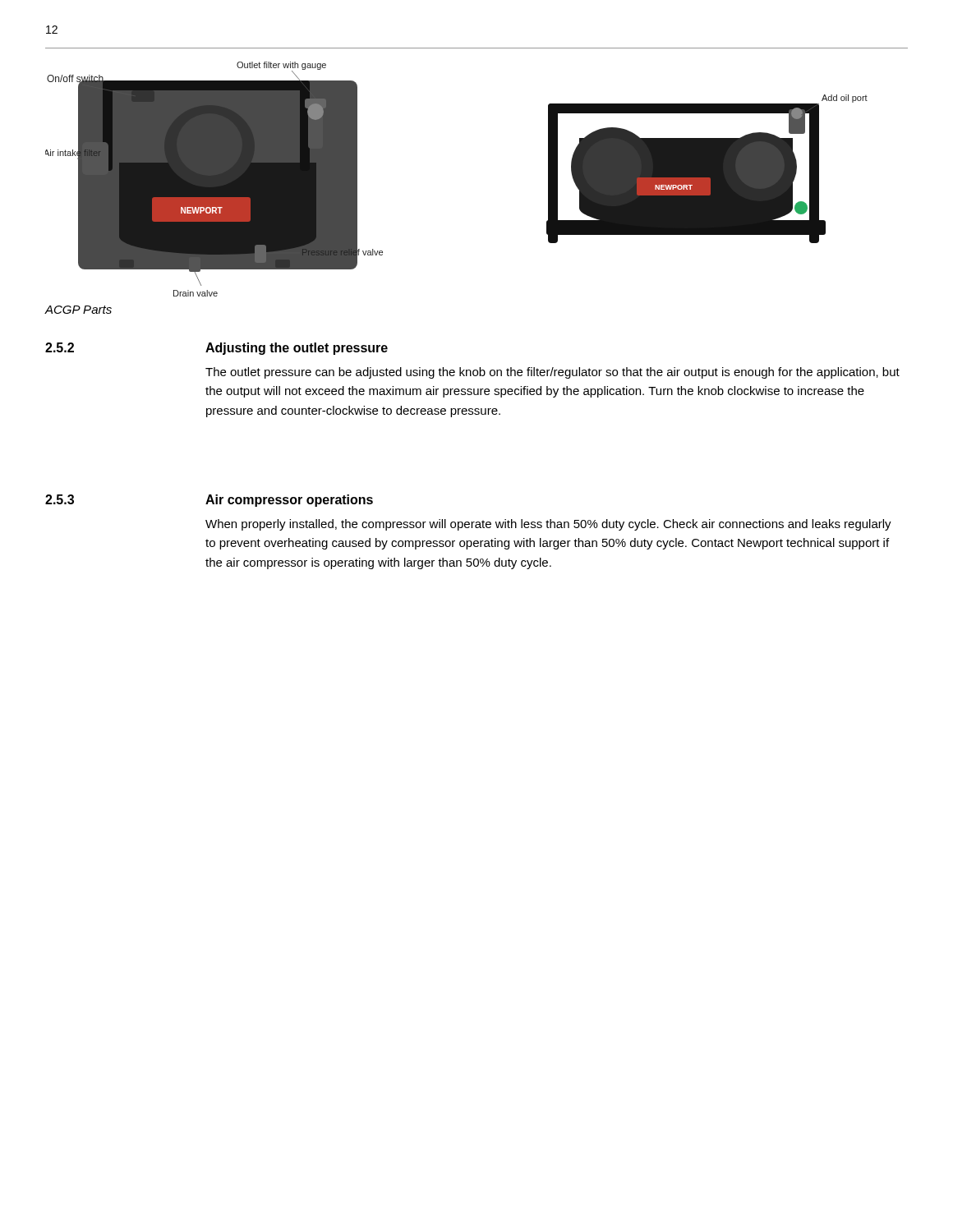Click the passage that begins "The outlet pressure"
The image size is (953, 1232).
pos(552,391)
